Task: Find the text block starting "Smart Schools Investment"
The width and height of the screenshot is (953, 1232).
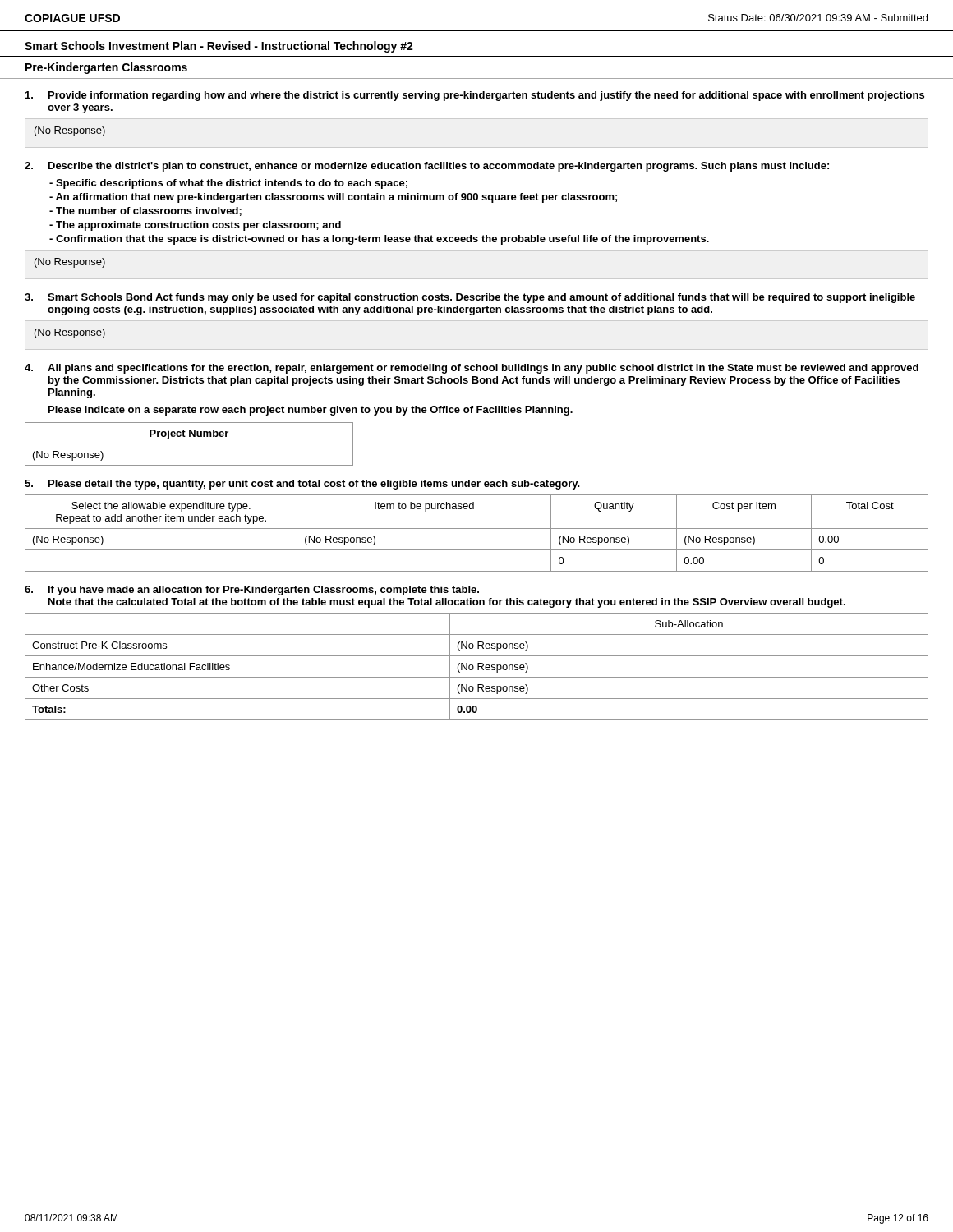Action: (219, 46)
